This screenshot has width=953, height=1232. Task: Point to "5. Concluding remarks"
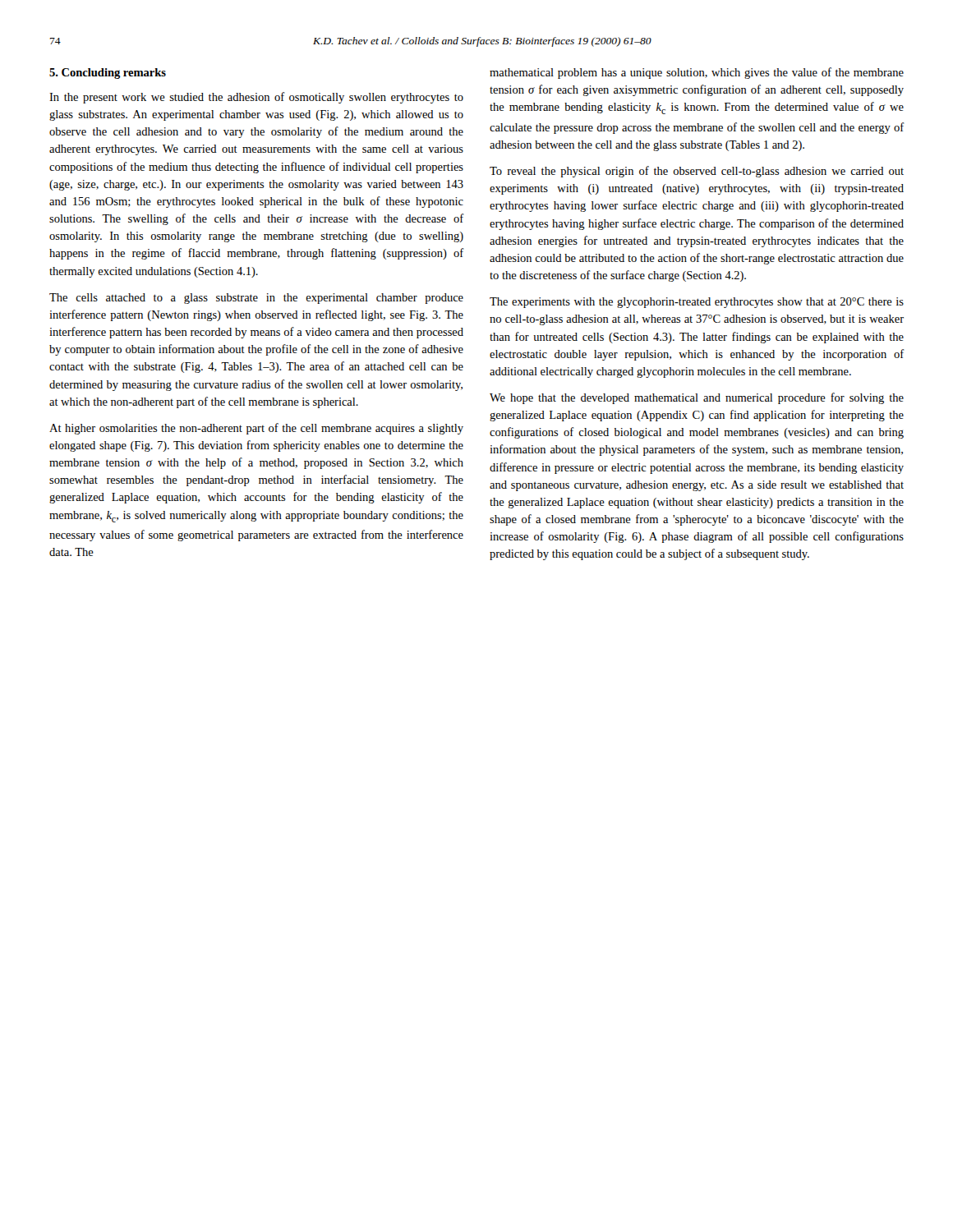(108, 72)
